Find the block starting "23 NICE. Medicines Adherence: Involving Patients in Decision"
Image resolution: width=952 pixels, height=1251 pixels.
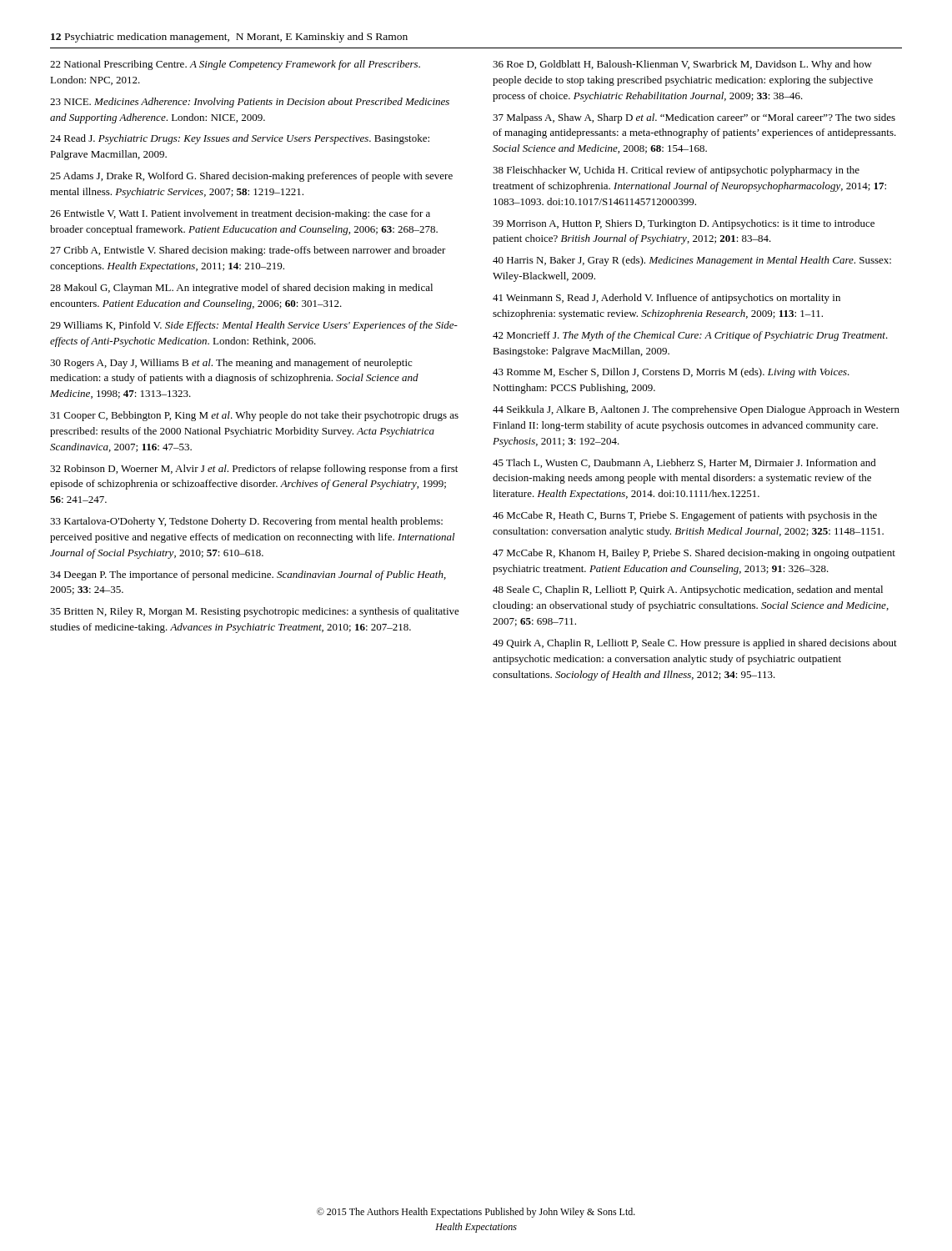click(x=250, y=109)
